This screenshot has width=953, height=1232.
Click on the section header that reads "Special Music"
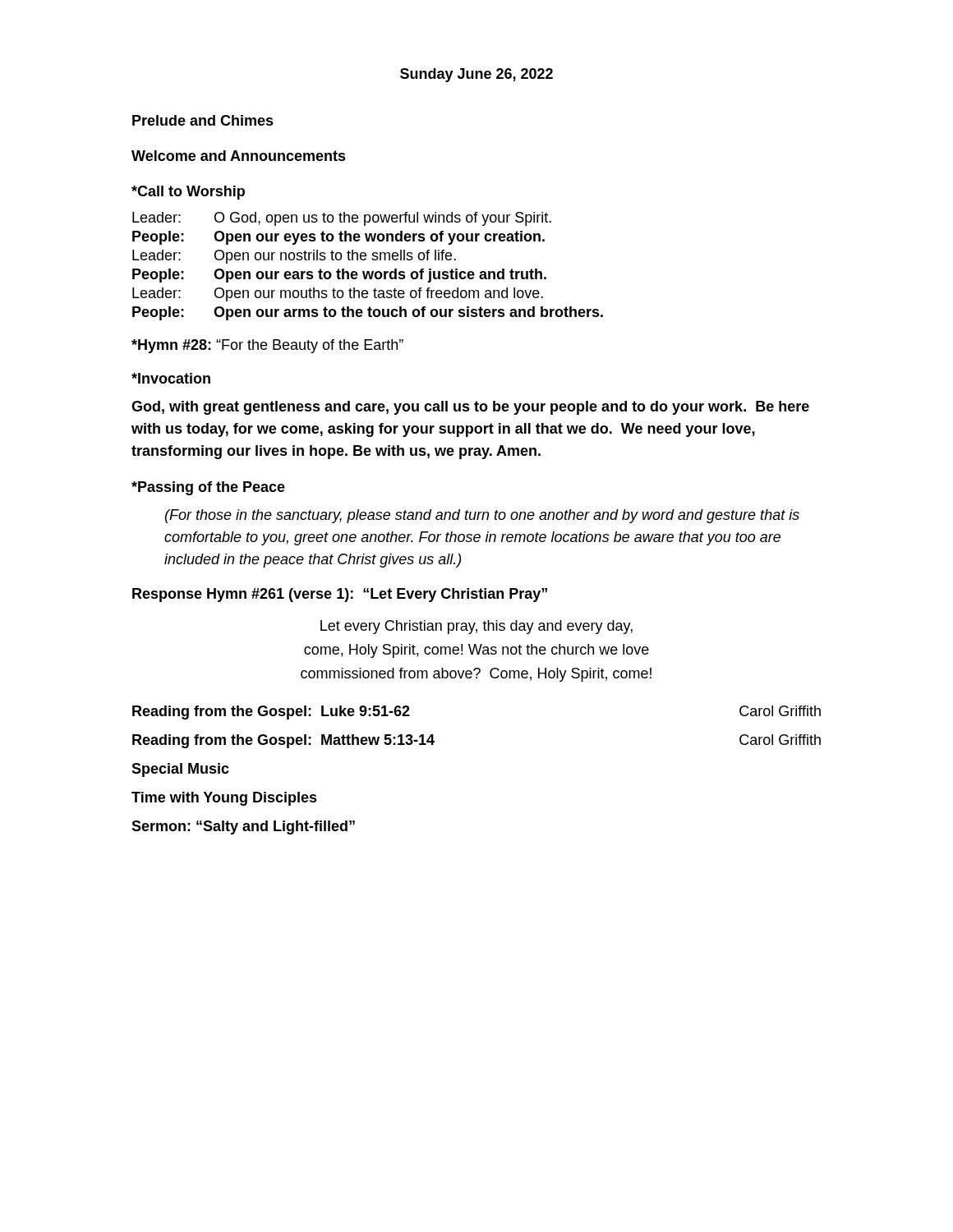click(x=180, y=769)
